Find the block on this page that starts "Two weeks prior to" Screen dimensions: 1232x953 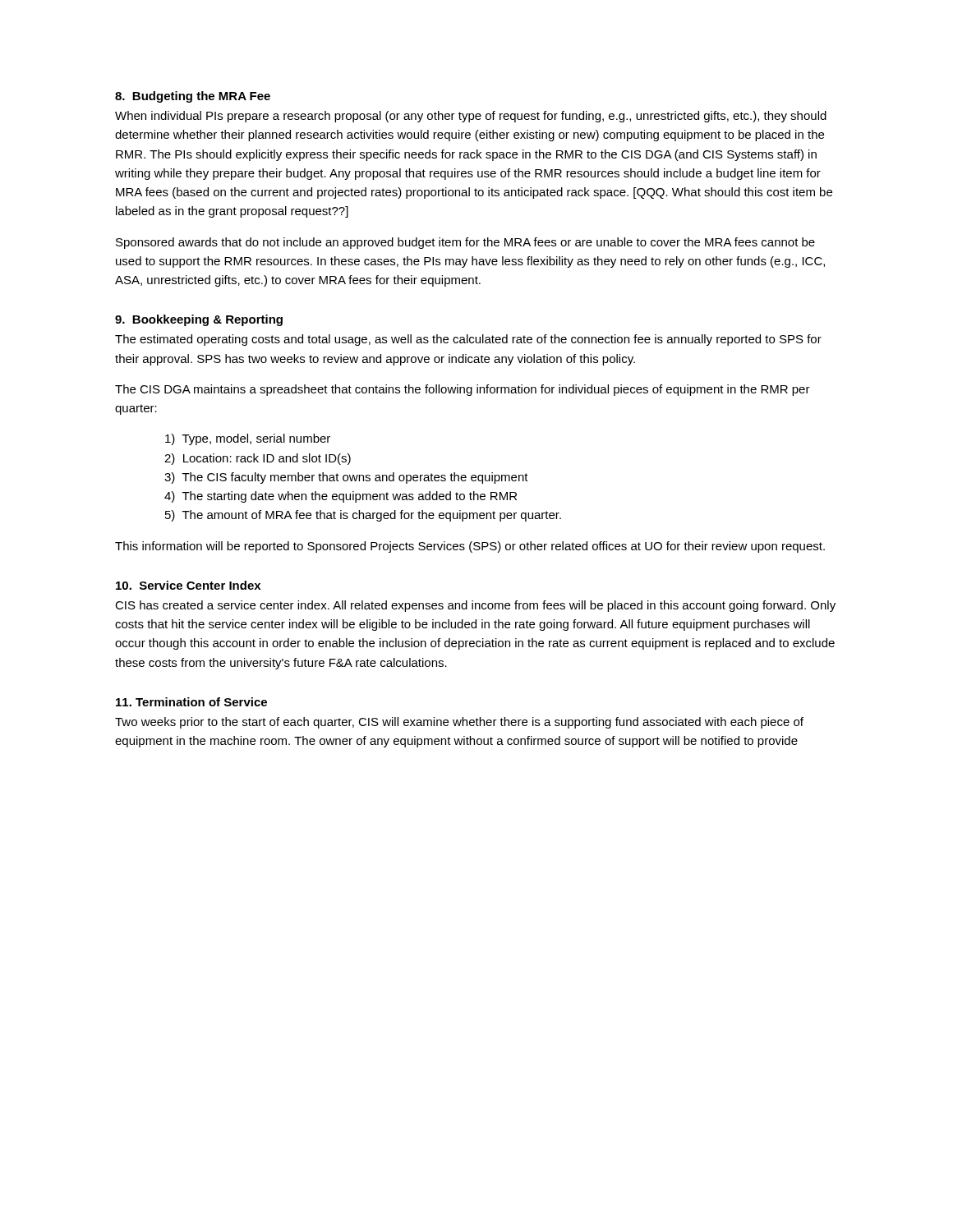pyautogui.click(x=459, y=731)
